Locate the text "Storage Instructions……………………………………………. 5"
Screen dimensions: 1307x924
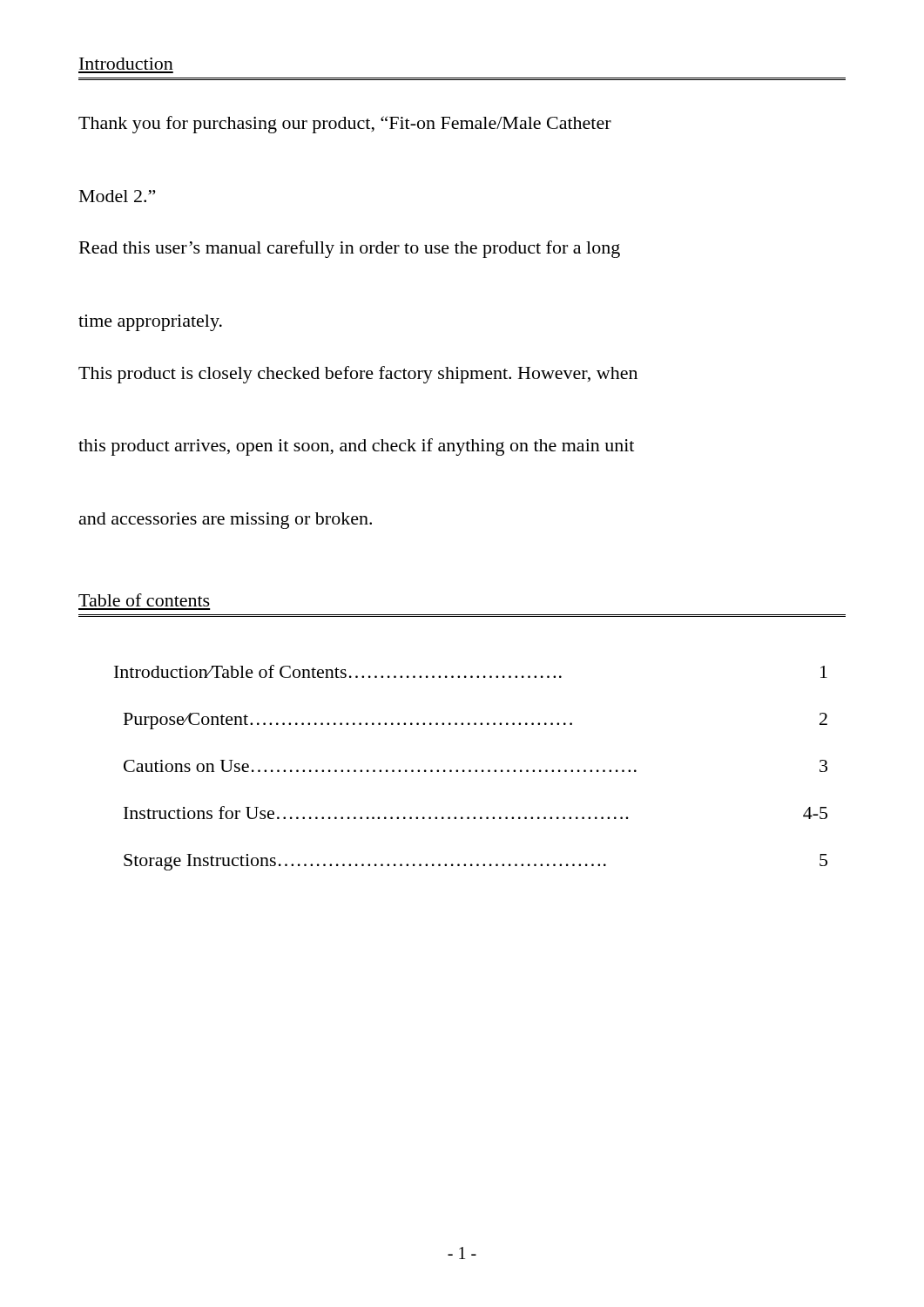(x=471, y=860)
